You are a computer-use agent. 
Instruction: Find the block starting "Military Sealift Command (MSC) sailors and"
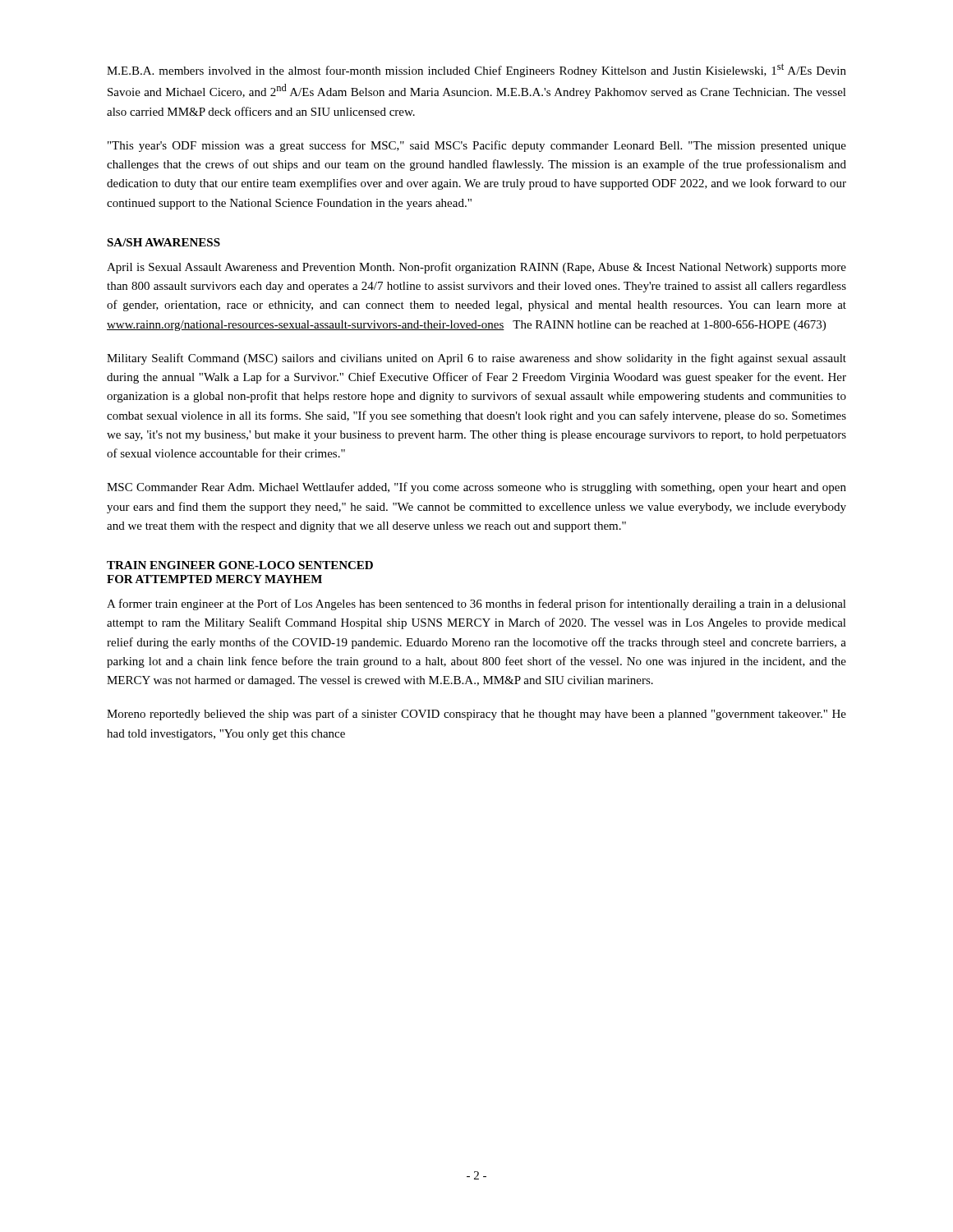tap(476, 406)
